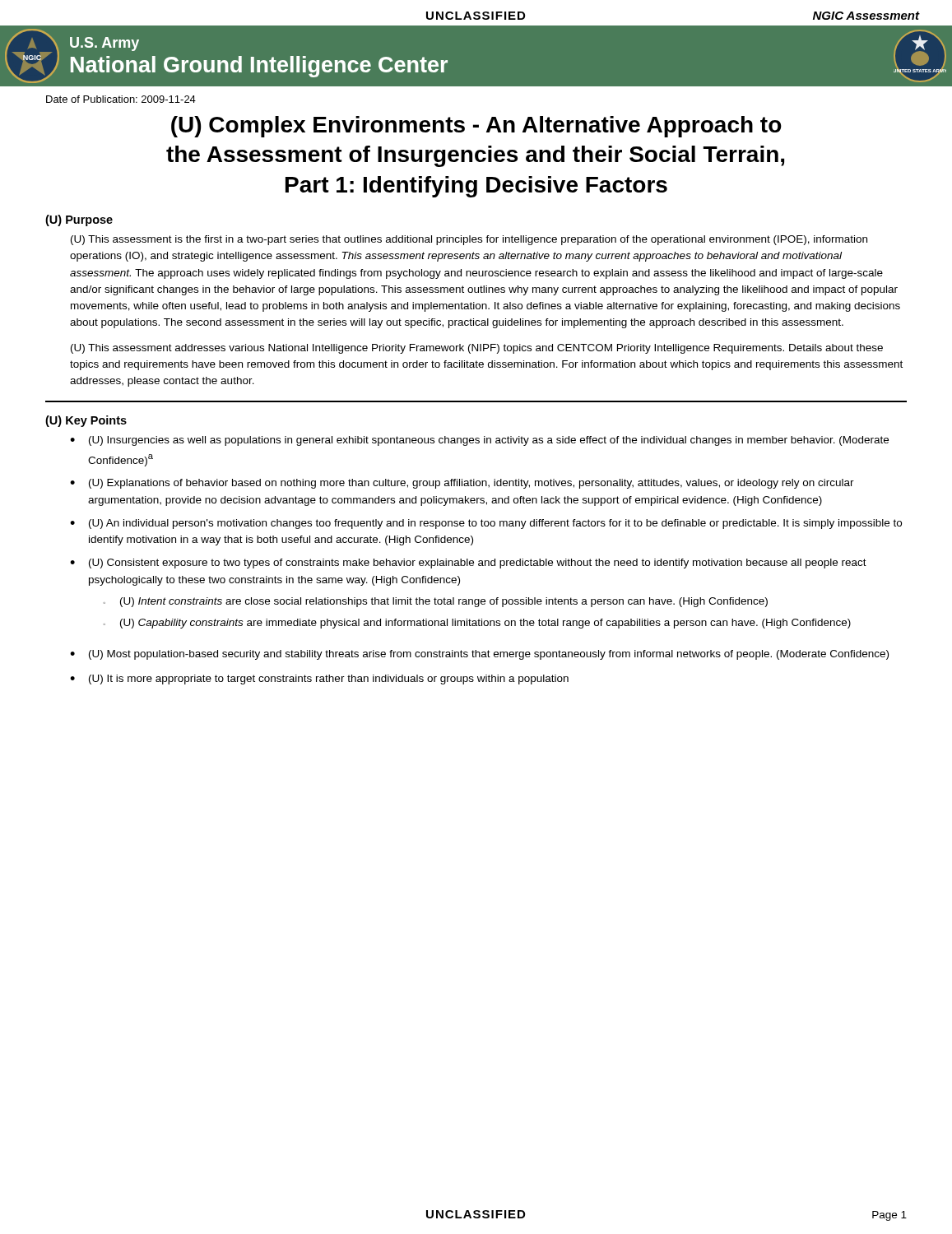Locate the element starting "◦ (U) Capability"
952x1234 pixels.
click(x=477, y=623)
